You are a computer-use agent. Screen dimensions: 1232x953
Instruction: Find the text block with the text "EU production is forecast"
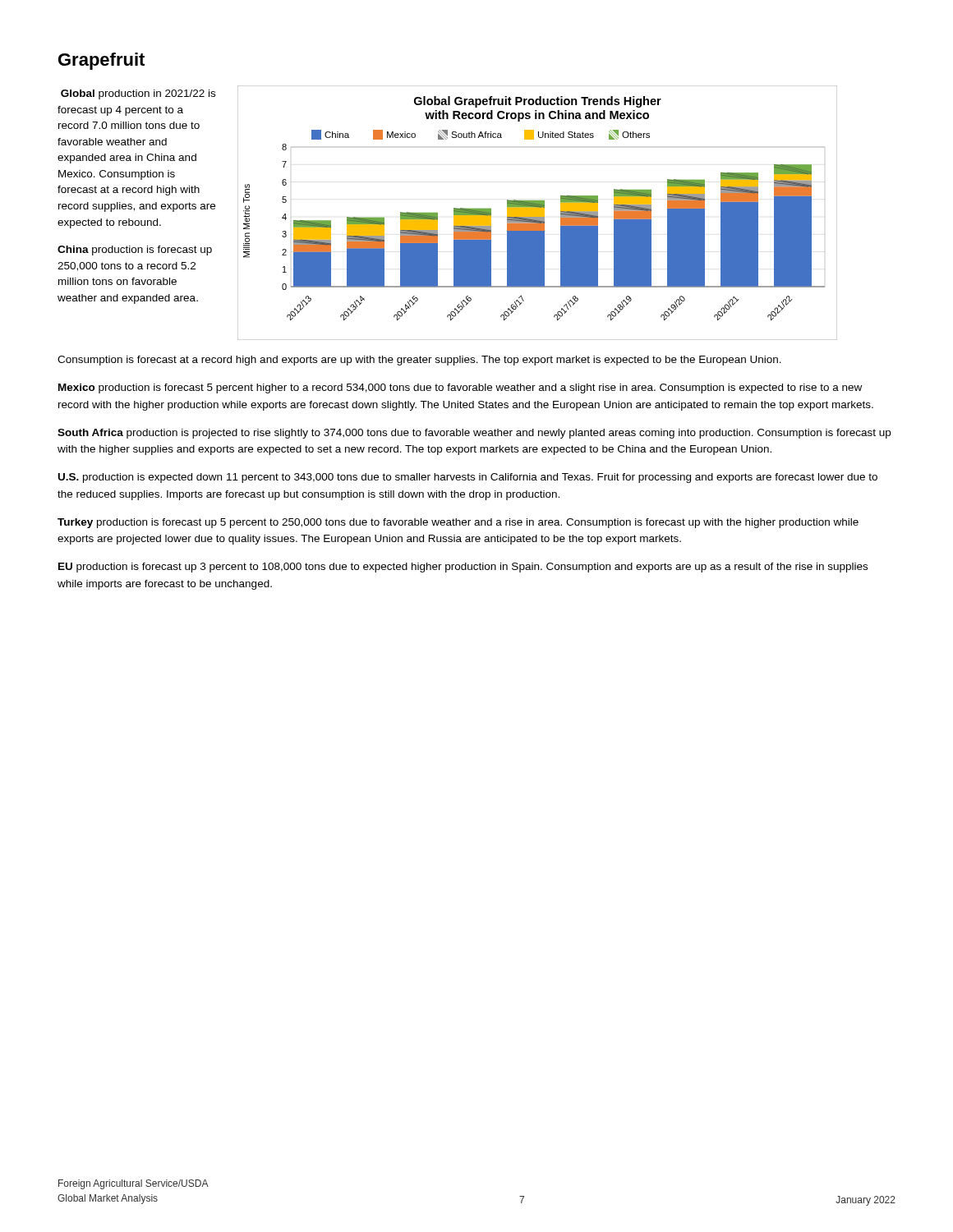pyautogui.click(x=463, y=575)
